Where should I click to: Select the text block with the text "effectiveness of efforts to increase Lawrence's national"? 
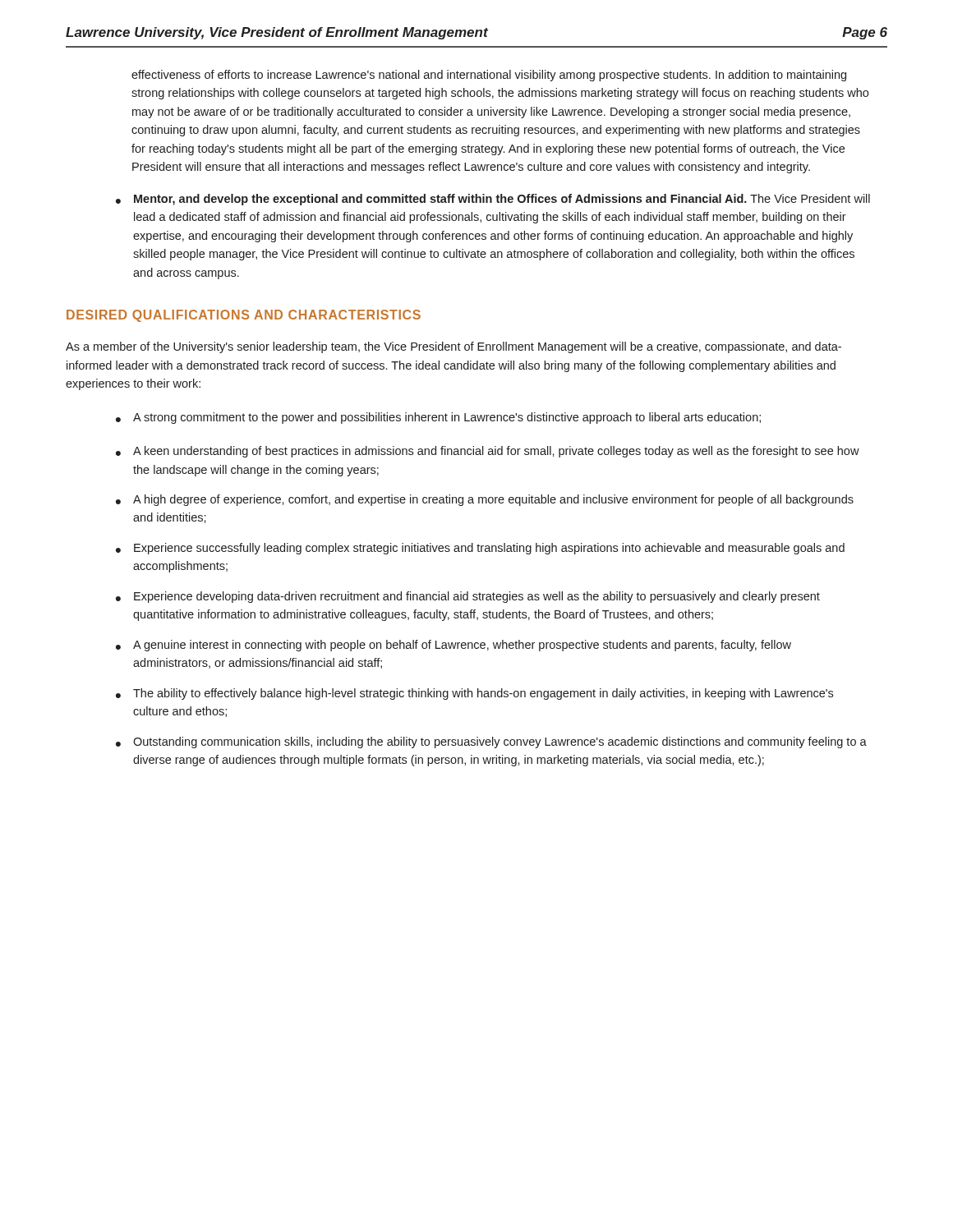pyautogui.click(x=500, y=121)
